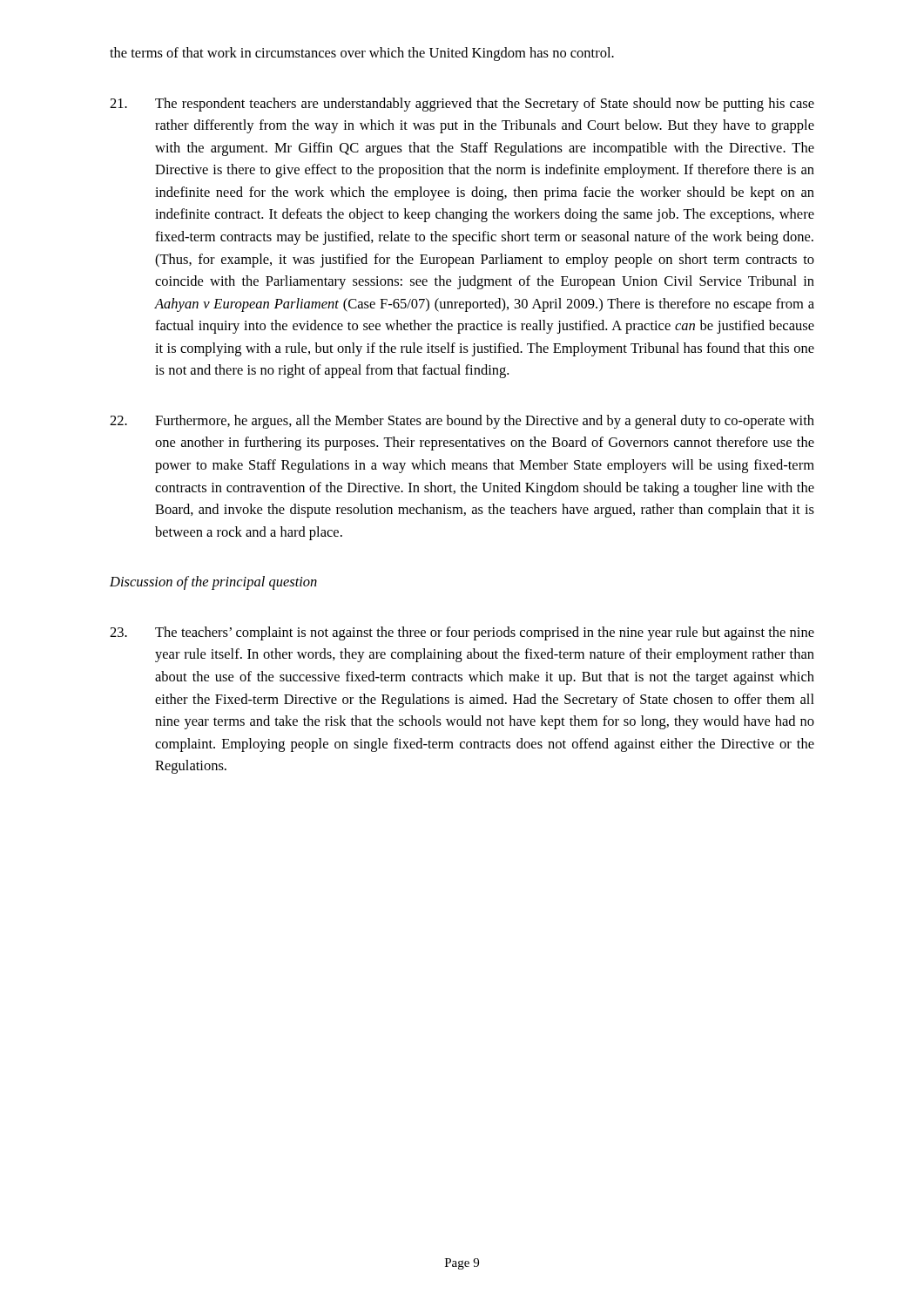Select the element starting "the terms of that work in circumstances over"
The height and width of the screenshot is (1307, 924).
pos(462,53)
